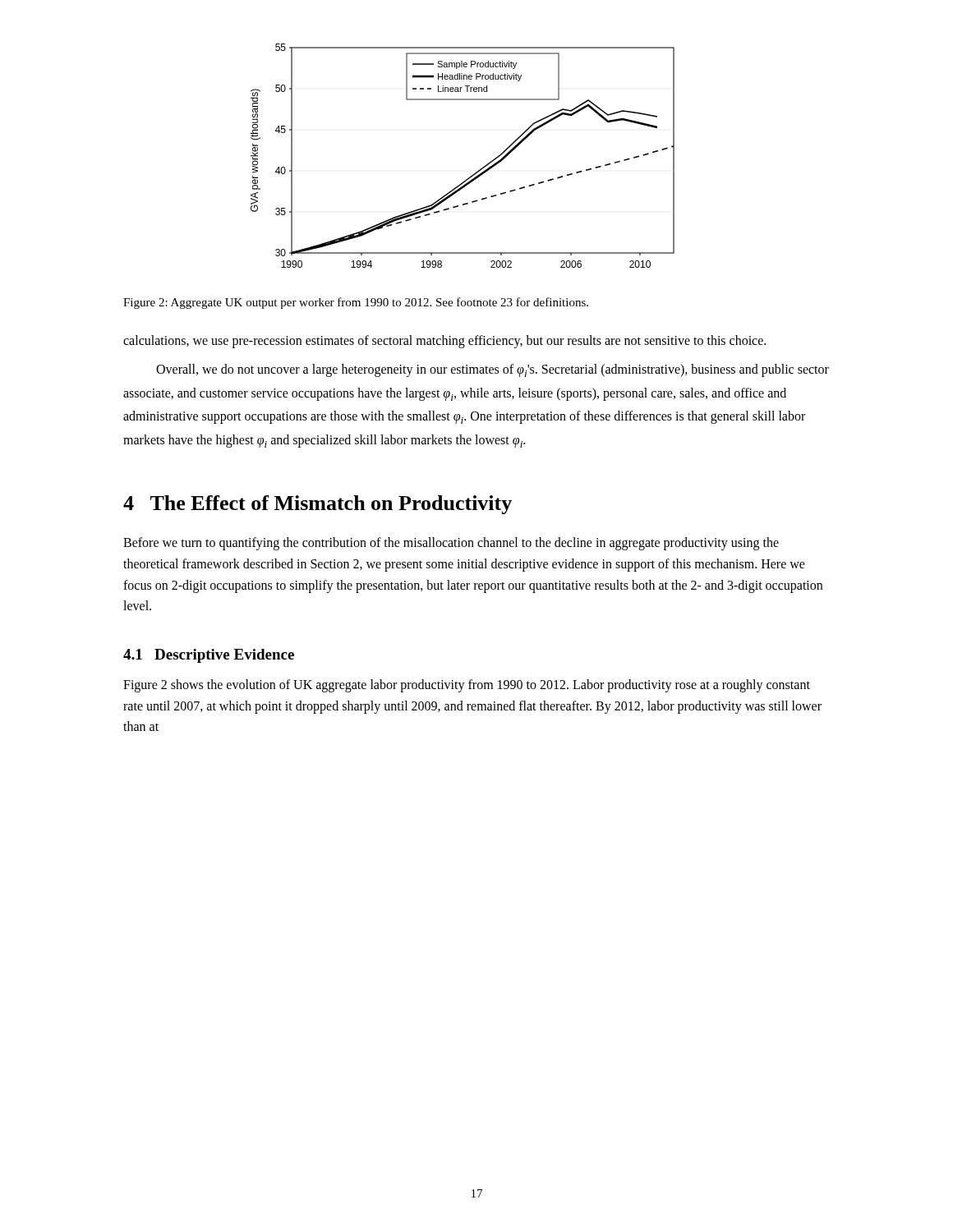Locate the block starting "4.1 Descriptive Evidence"
This screenshot has height=1232, width=953.
coord(209,654)
